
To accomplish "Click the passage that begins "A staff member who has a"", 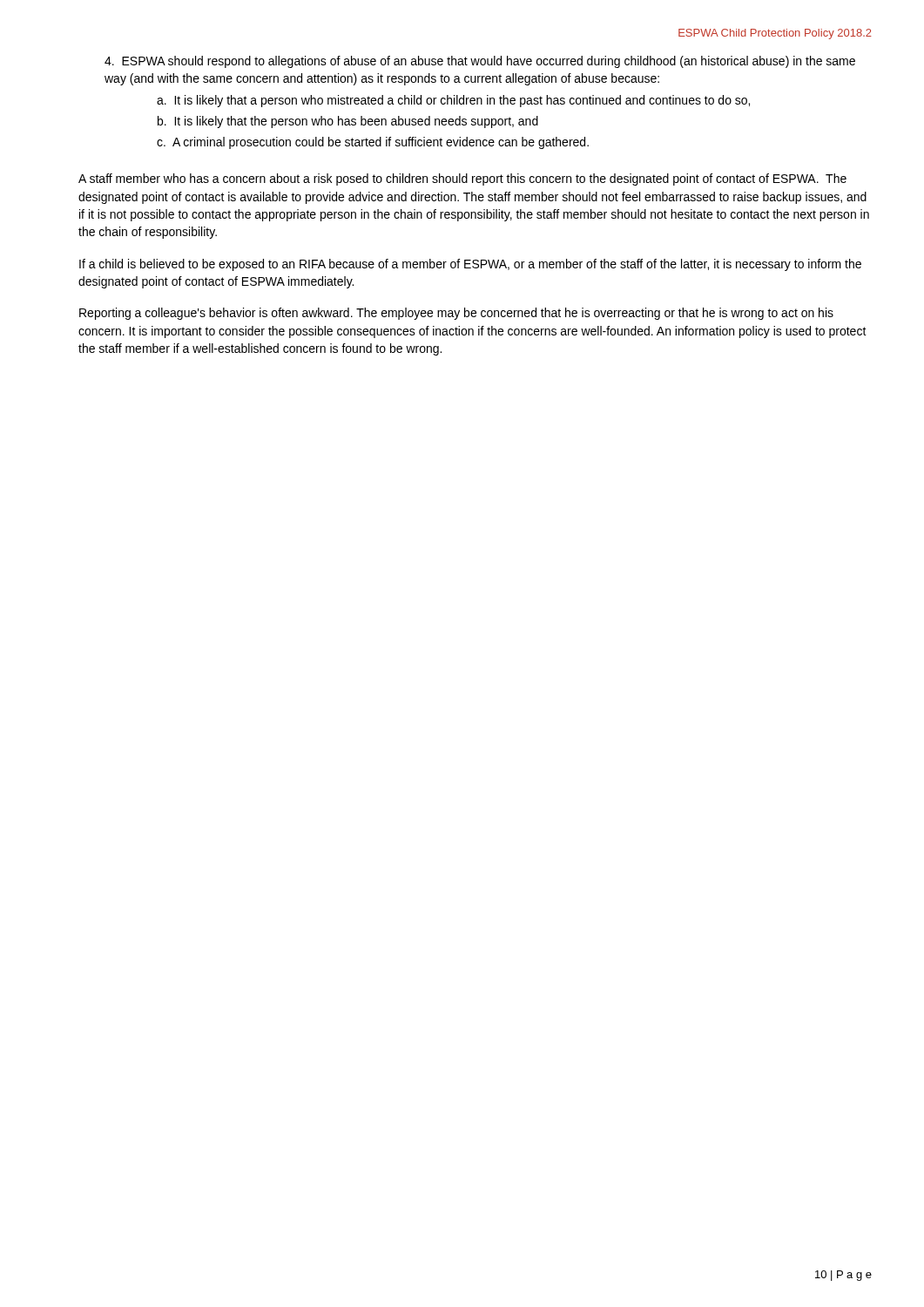I will tap(474, 206).
